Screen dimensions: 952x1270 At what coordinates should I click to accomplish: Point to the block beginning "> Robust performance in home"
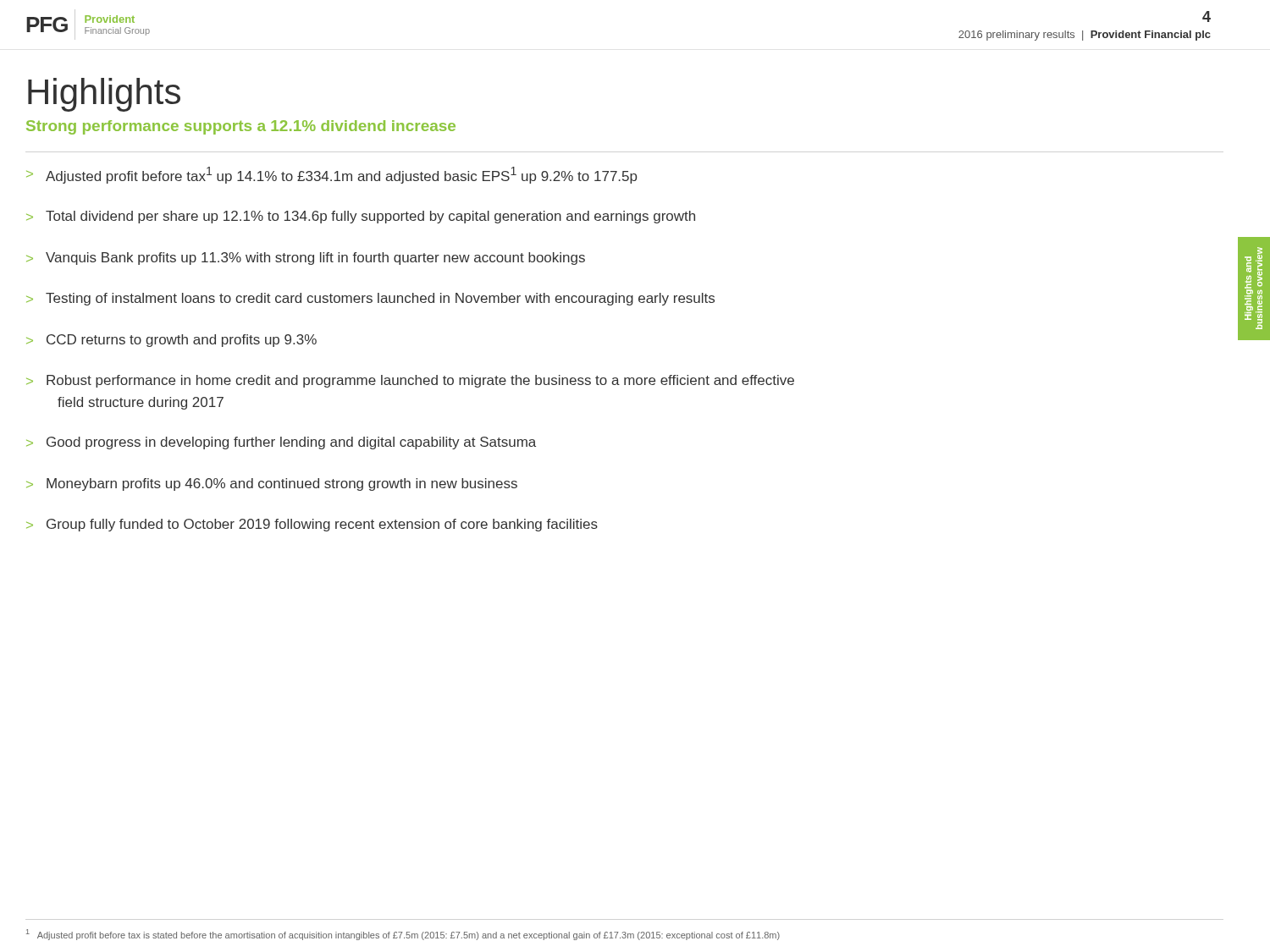tap(624, 392)
